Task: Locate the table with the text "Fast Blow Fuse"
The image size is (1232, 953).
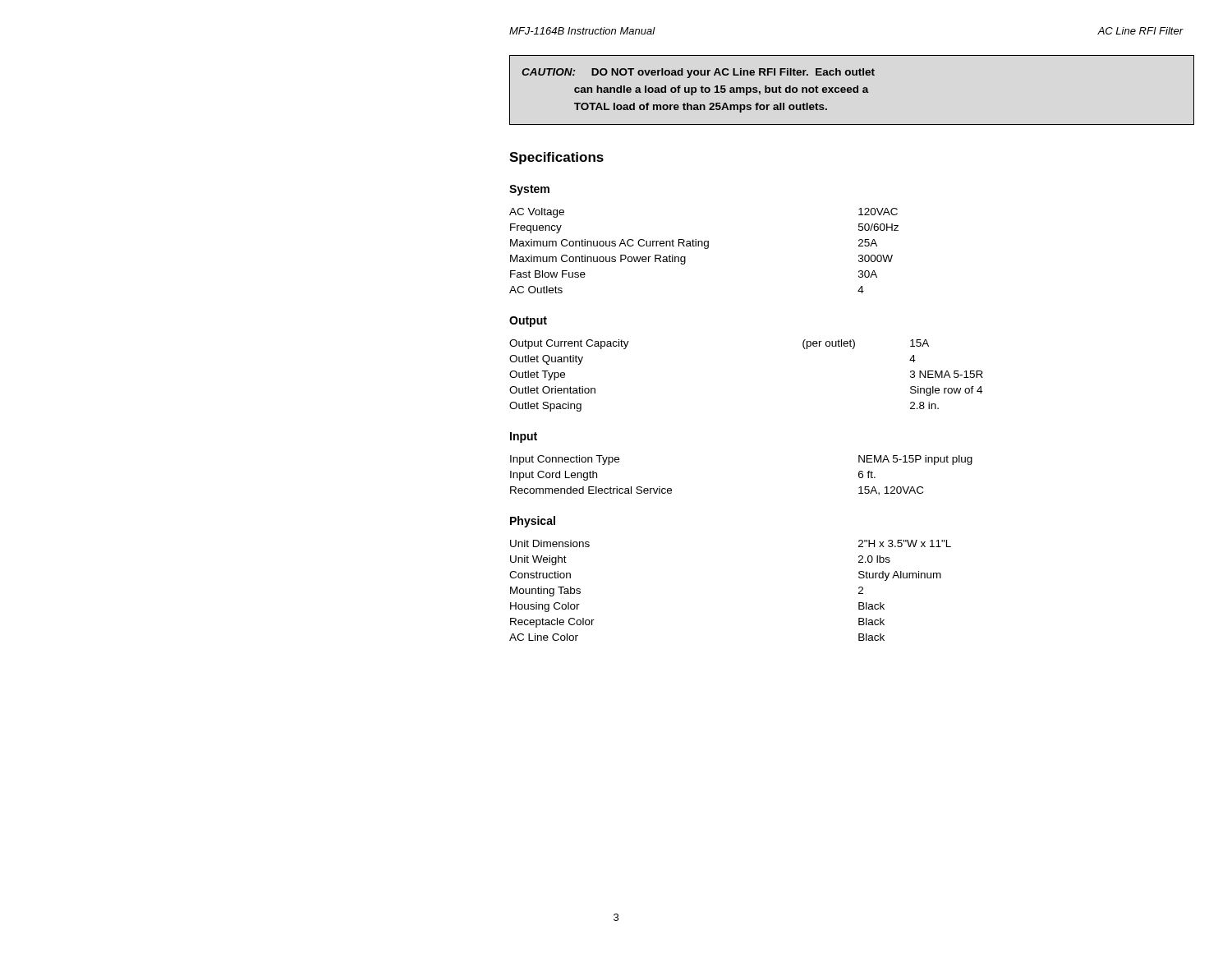Action: pyautogui.click(x=846, y=250)
